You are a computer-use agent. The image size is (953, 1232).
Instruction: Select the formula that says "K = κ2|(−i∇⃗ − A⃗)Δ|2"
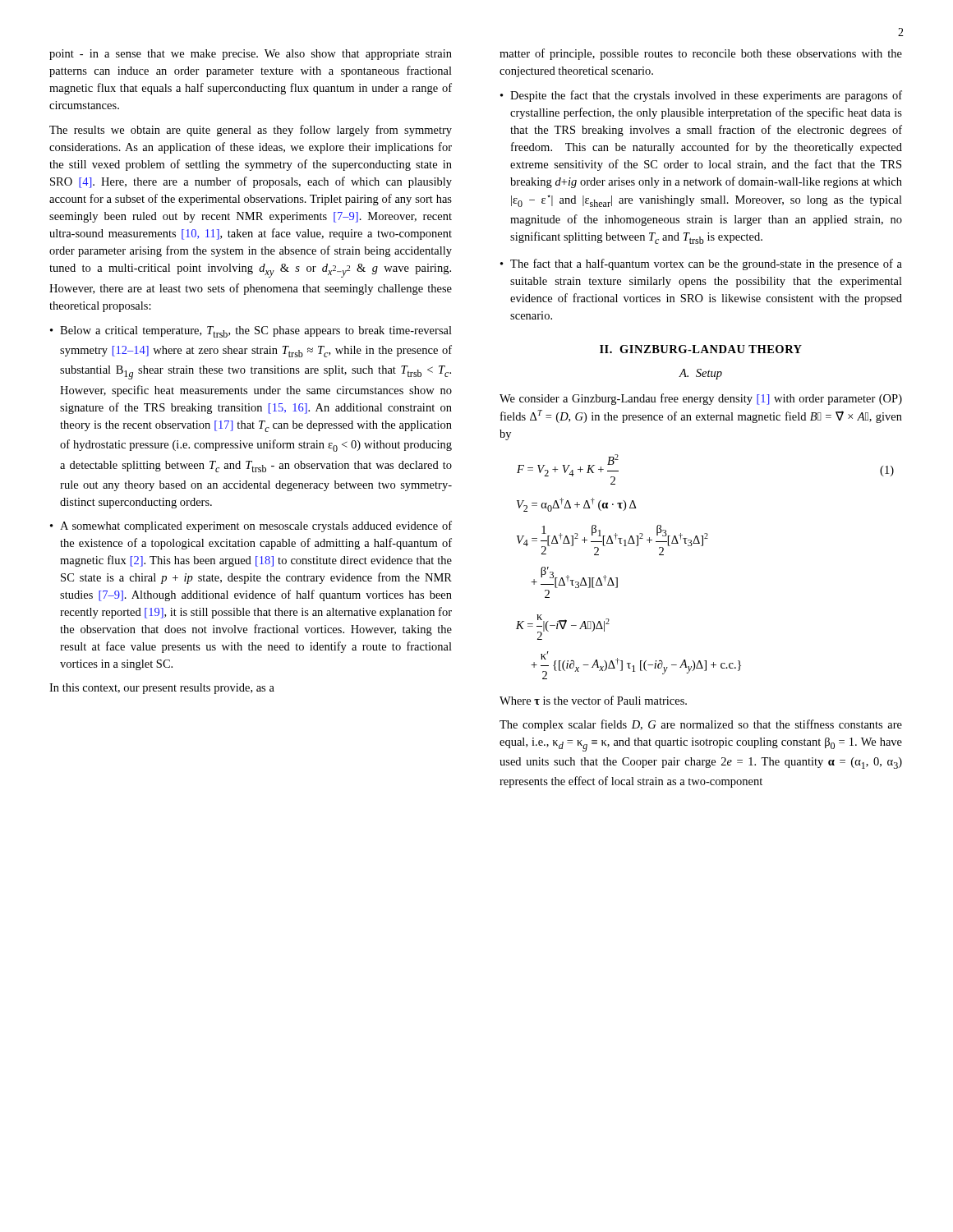(709, 646)
